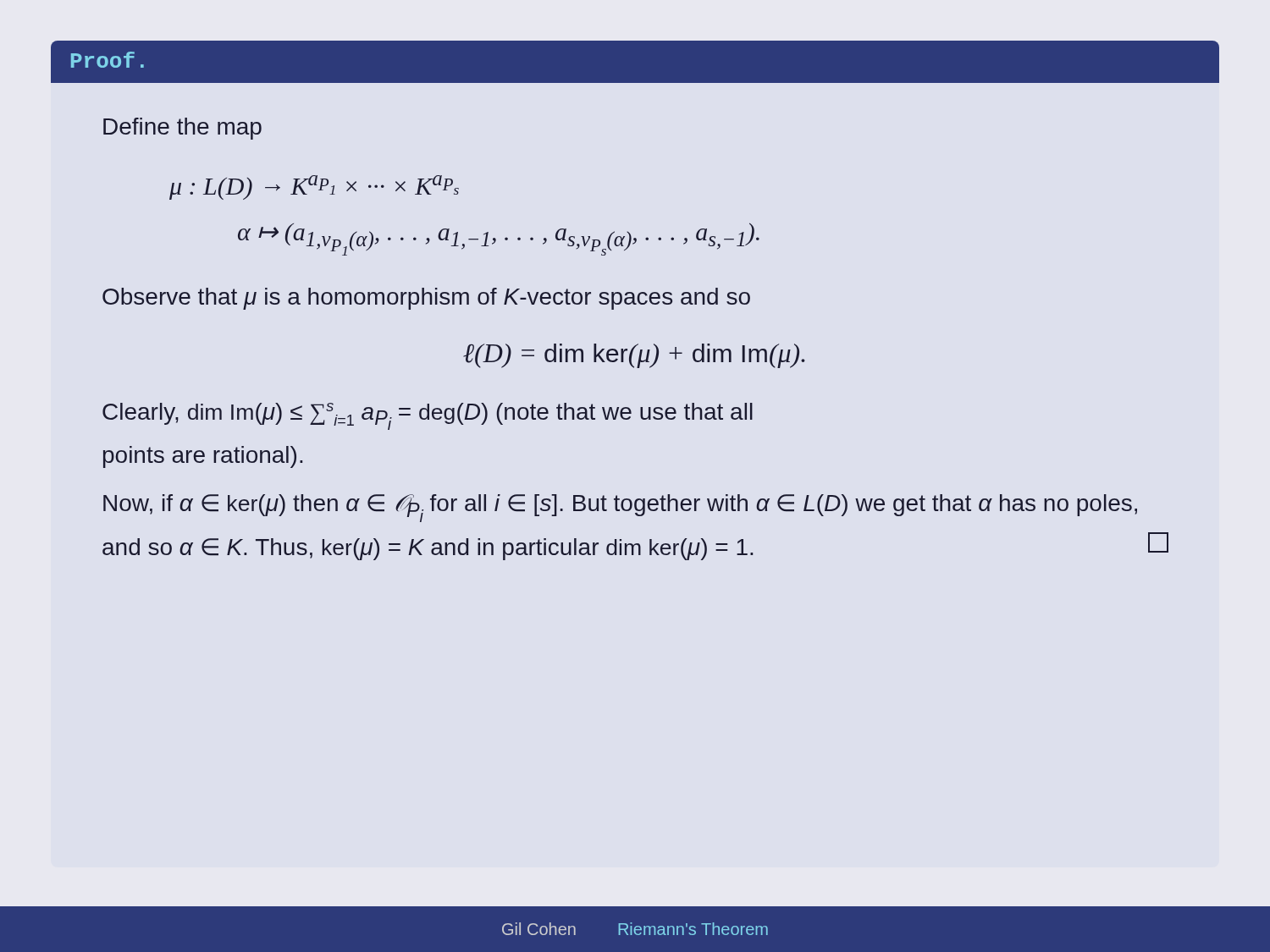Navigate to the text block starting "Clearly, dim Im(μ) ≤ ∑si=1 aPi ="

click(428, 433)
